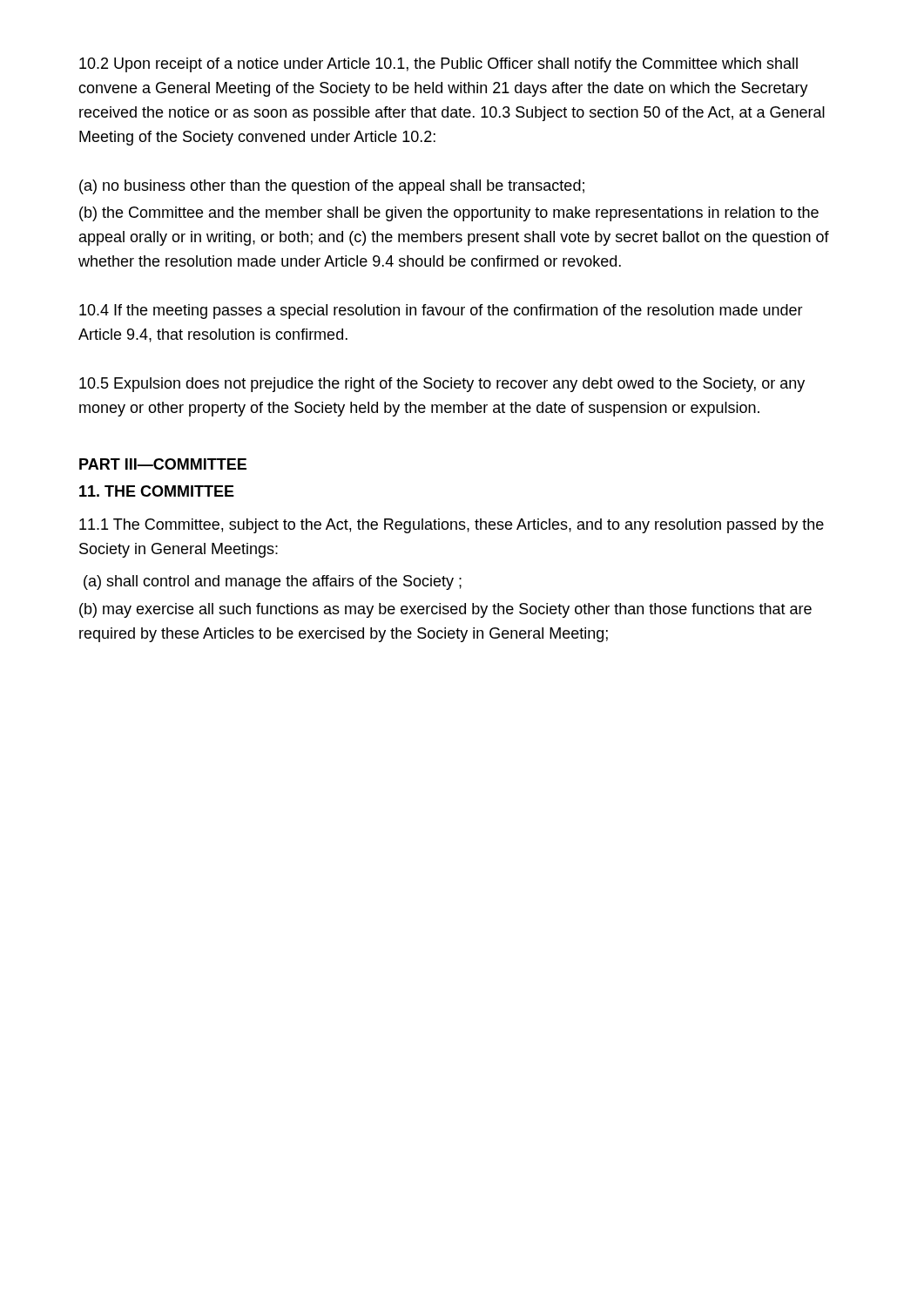Navigate to the text starting "(b) the Committee and"

point(453,237)
